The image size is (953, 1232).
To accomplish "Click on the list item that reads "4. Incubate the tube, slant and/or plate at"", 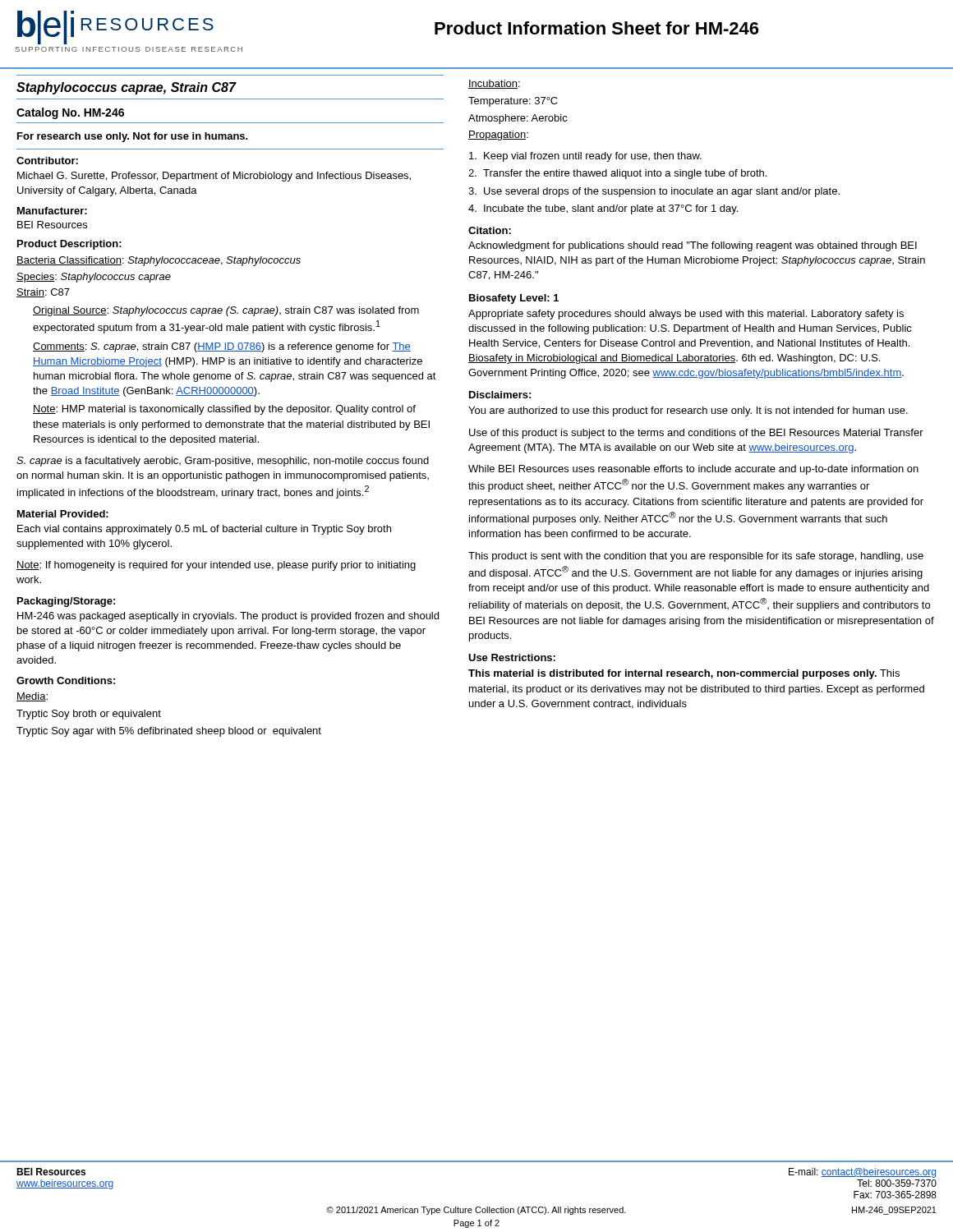I will (x=604, y=209).
